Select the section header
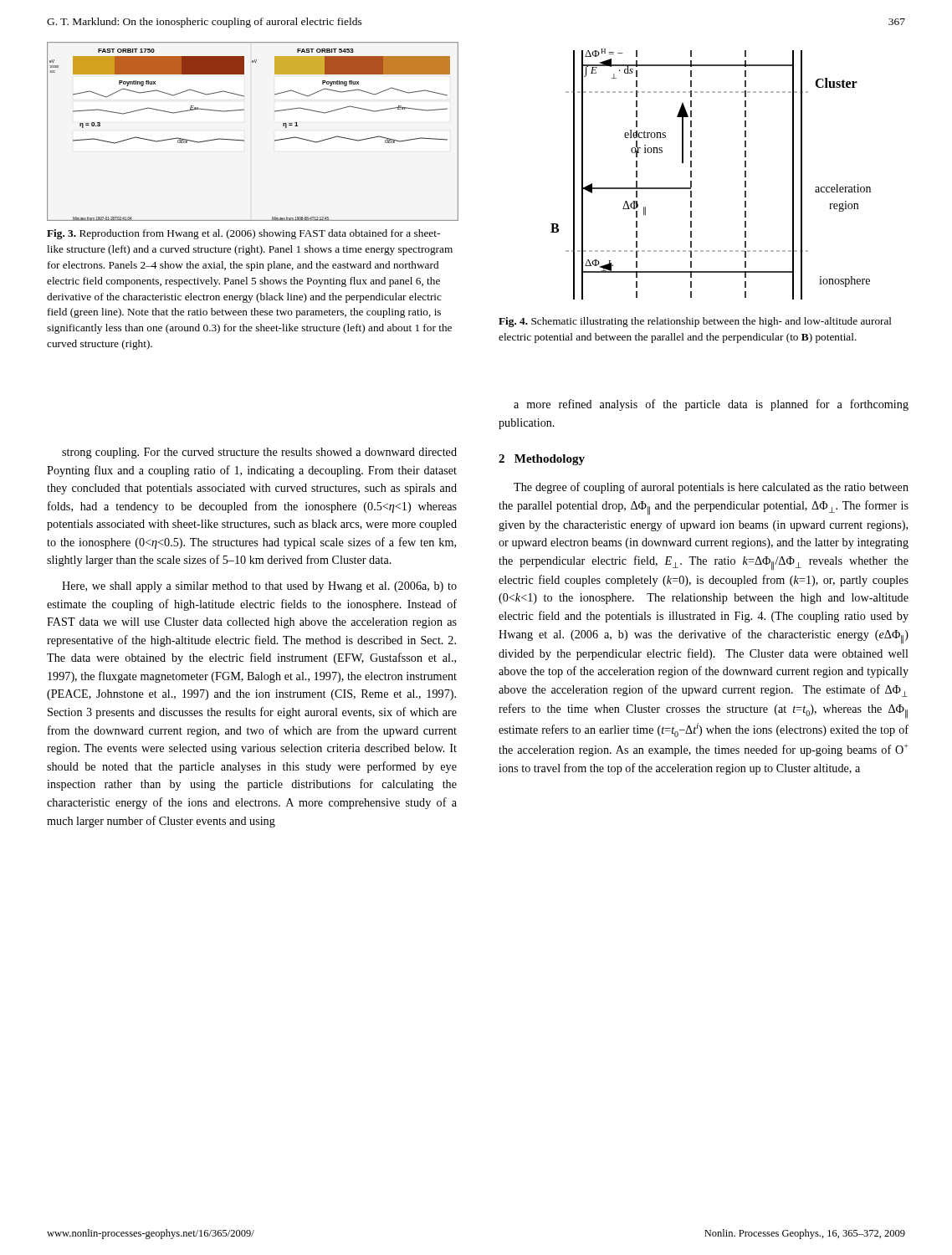The image size is (952, 1255). [542, 459]
